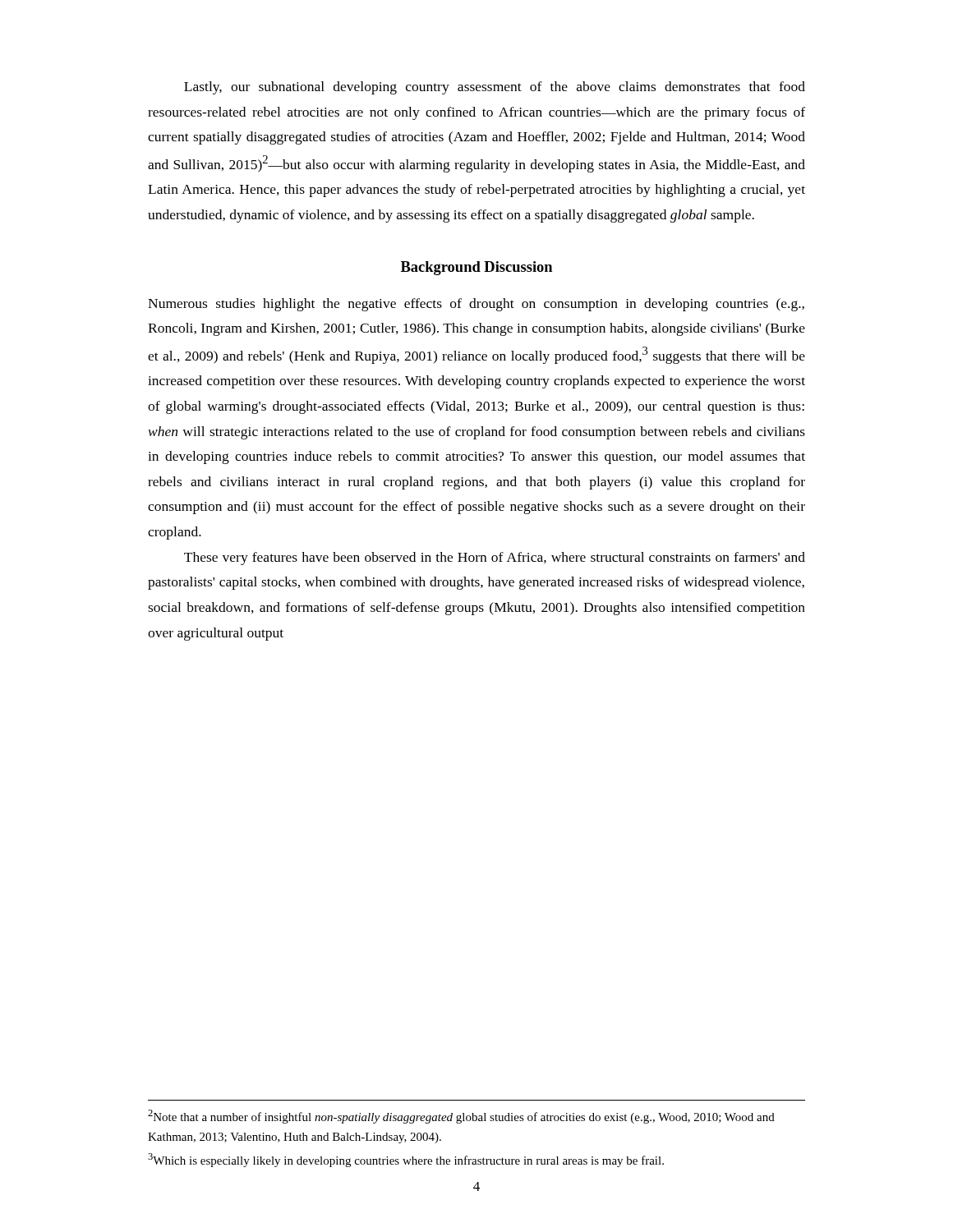Where is the passage that starts "These very features have been observed"?
Screen dimensions: 1232x953
tap(476, 595)
